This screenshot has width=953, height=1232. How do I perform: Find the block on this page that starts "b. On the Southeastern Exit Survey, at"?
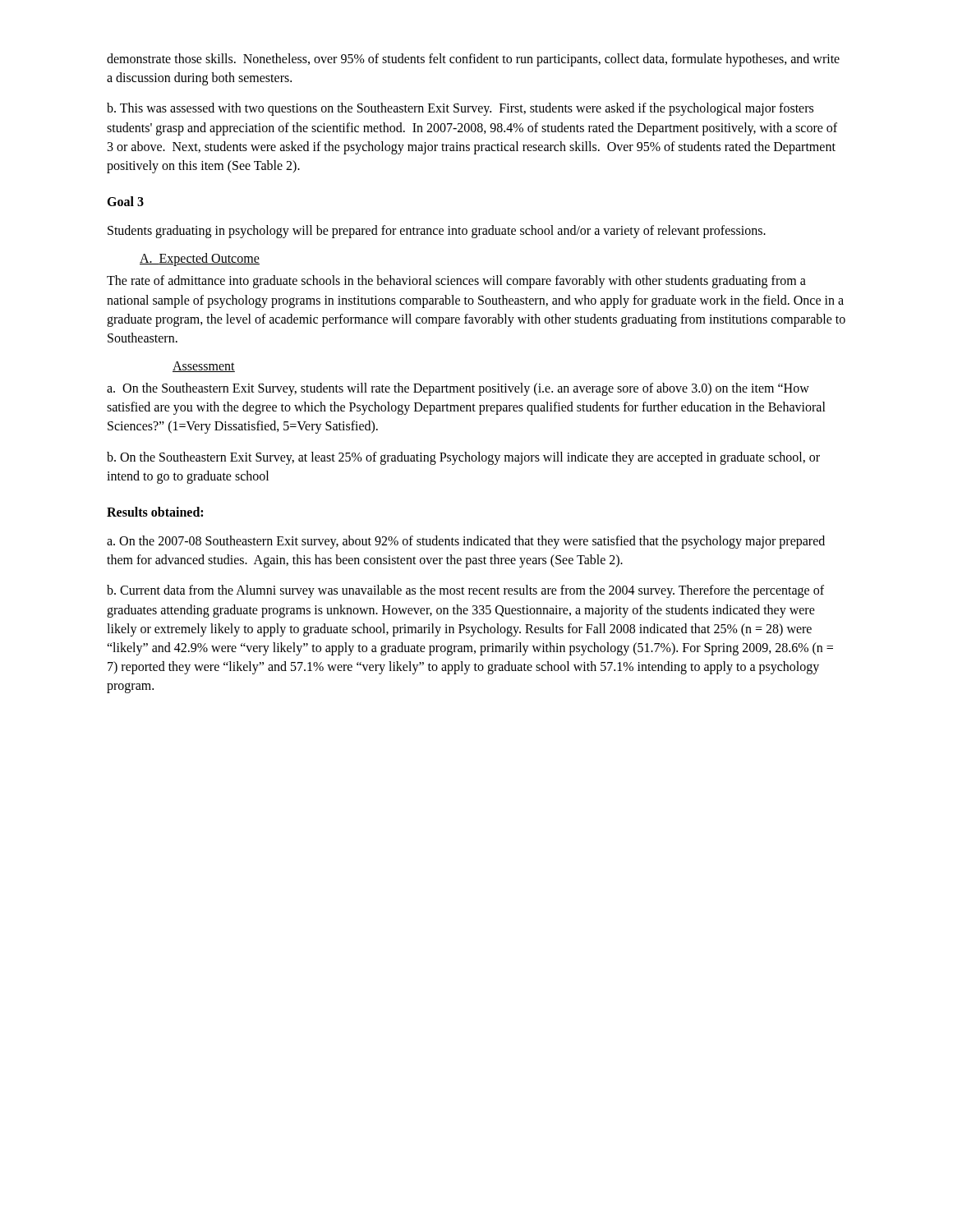(463, 466)
